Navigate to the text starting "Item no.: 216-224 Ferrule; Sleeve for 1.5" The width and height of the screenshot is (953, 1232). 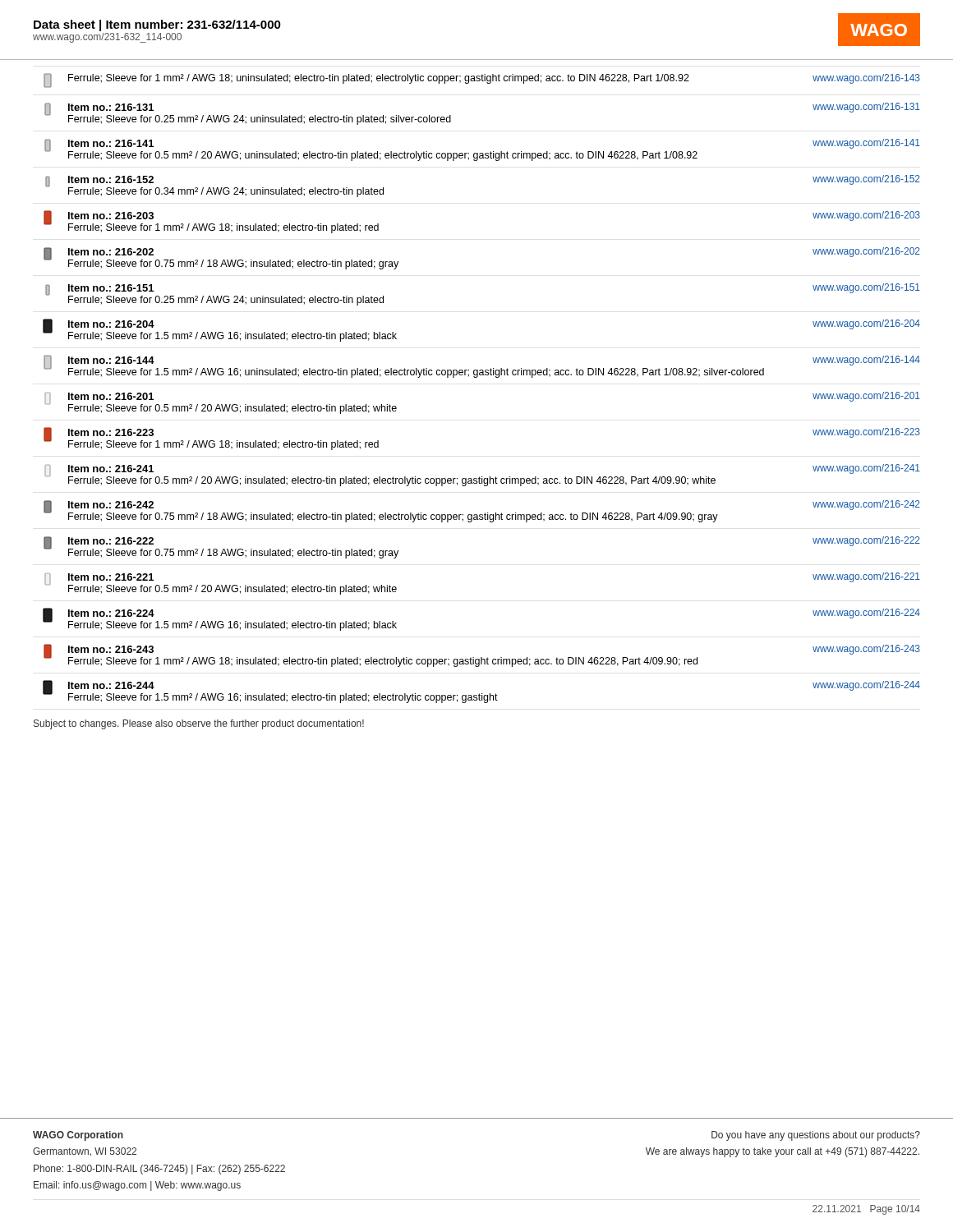click(137, 616)
